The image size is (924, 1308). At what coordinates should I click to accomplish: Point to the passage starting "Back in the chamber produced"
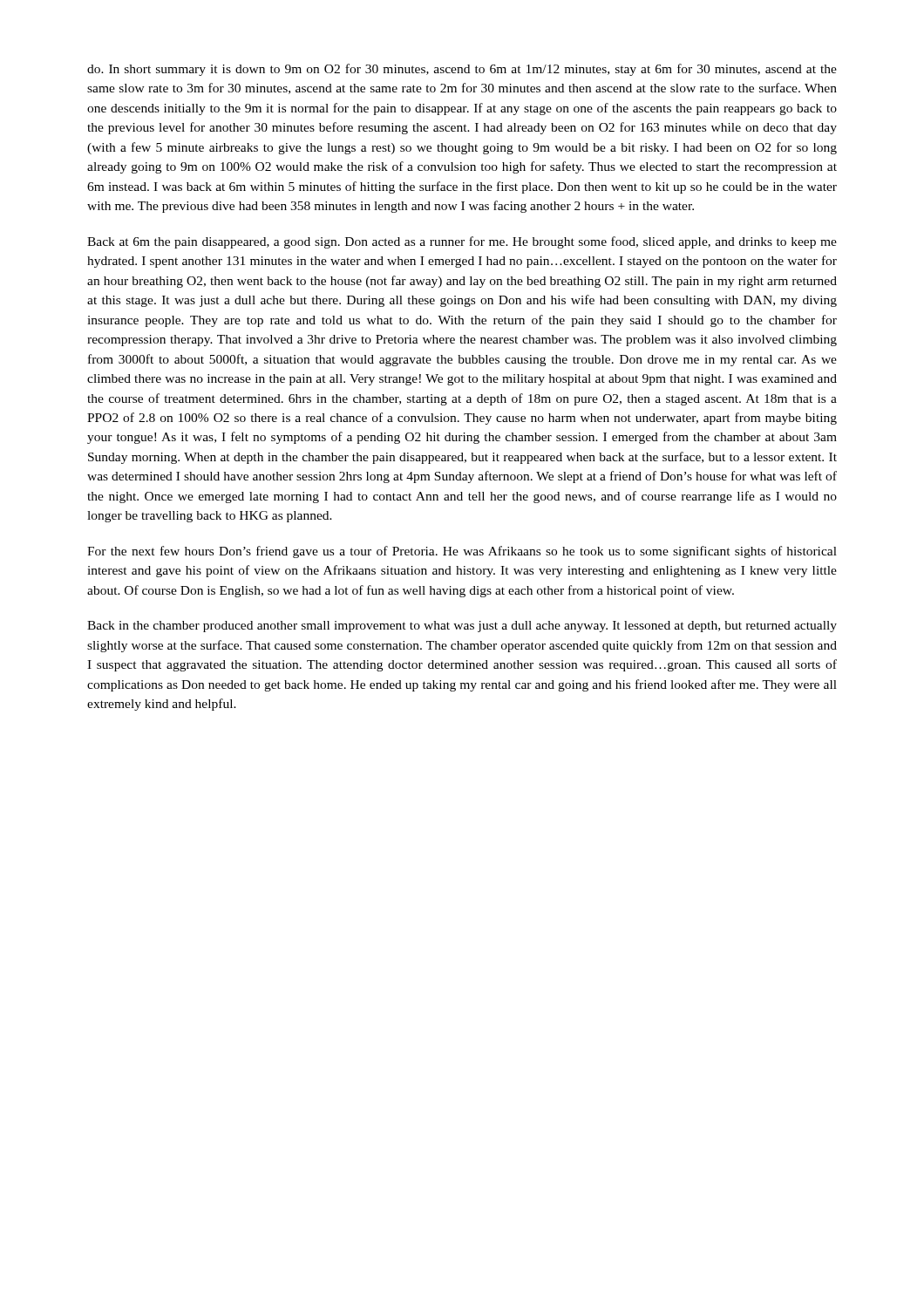pyautogui.click(x=462, y=664)
